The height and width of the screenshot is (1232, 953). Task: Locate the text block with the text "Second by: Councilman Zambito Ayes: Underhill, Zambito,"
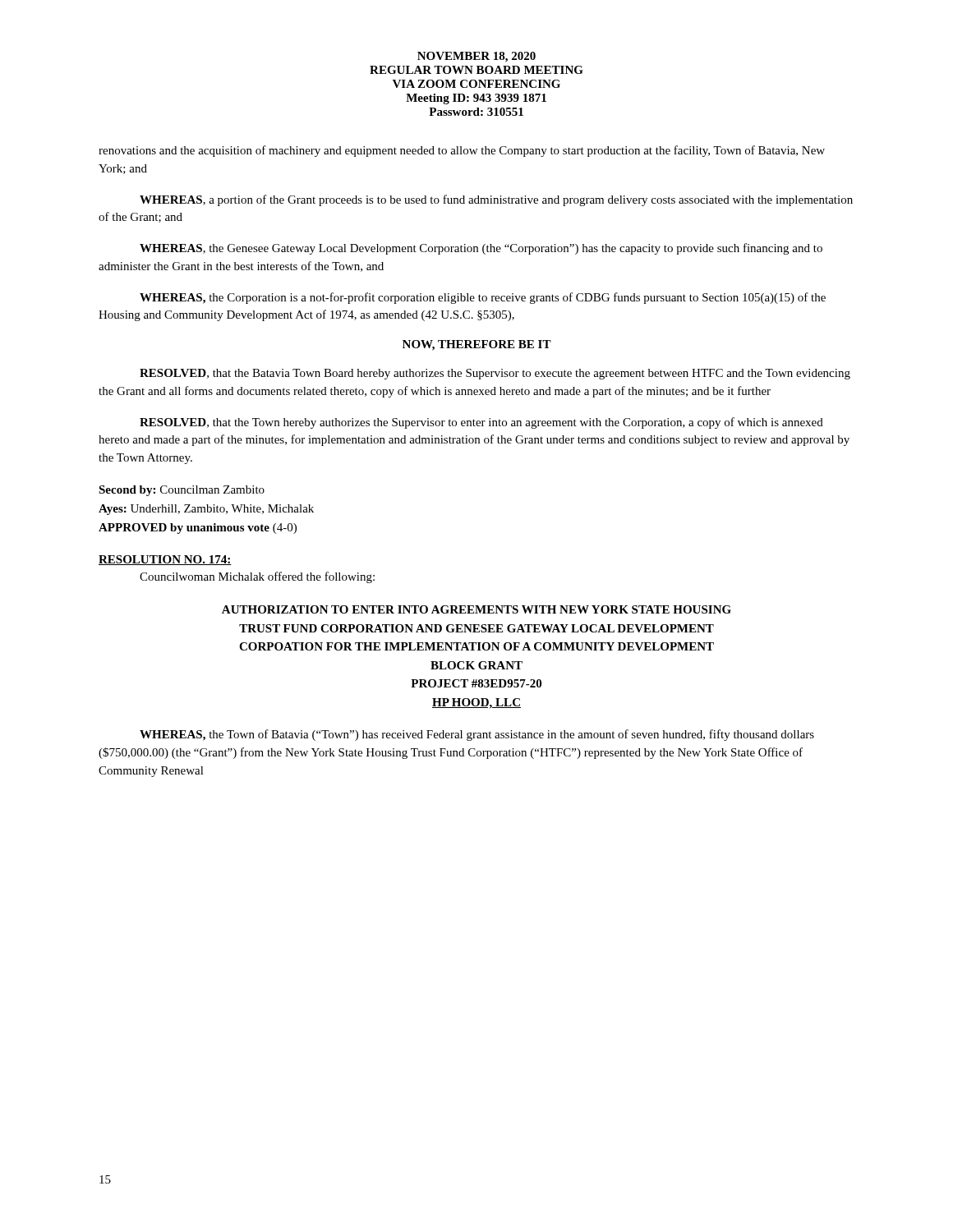pyautogui.click(x=182, y=491)
